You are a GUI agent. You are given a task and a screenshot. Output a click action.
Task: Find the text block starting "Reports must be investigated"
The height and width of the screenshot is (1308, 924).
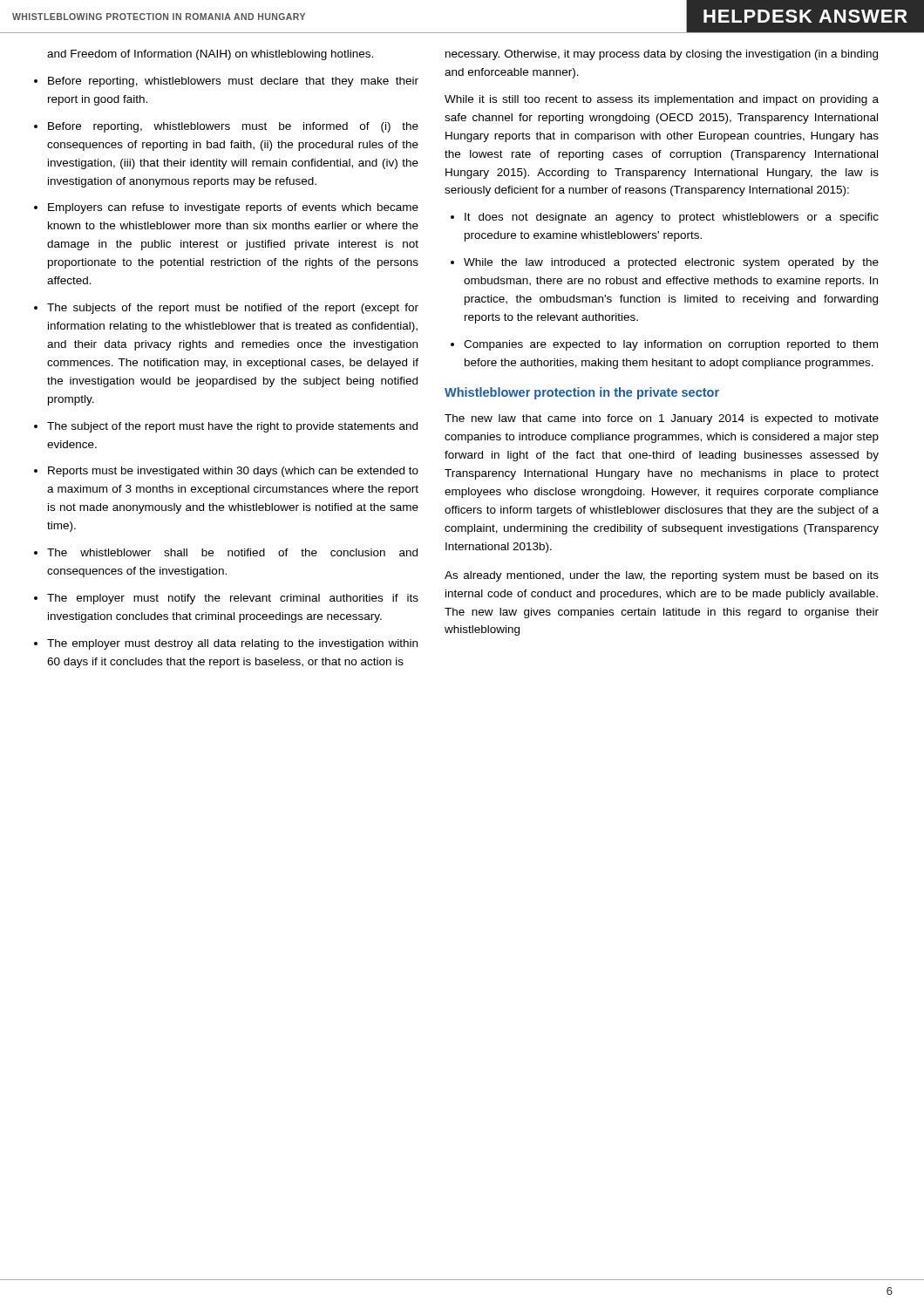pyautogui.click(x=233, y=498)
